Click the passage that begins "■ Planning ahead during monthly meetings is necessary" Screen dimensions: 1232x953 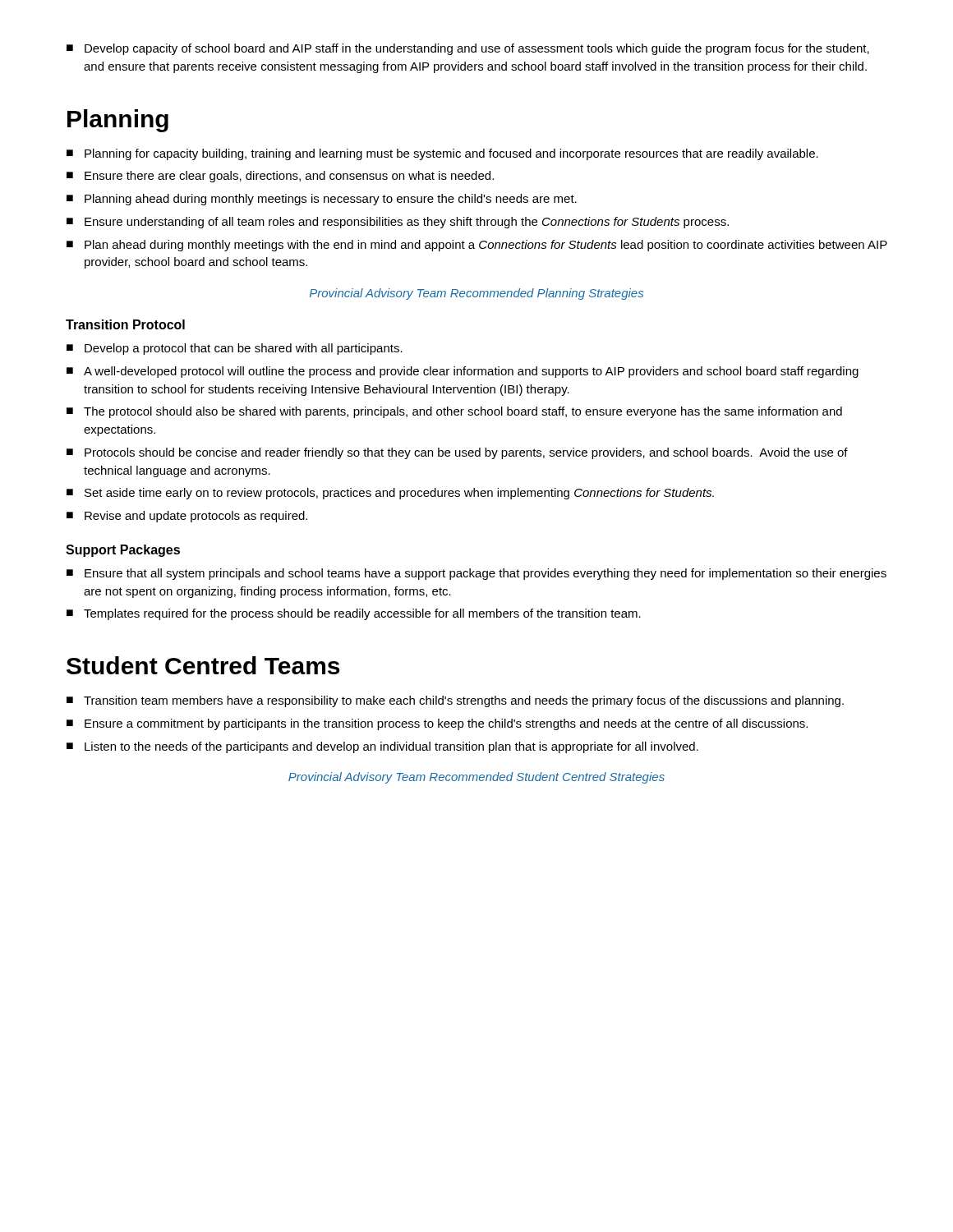[476, 199]
